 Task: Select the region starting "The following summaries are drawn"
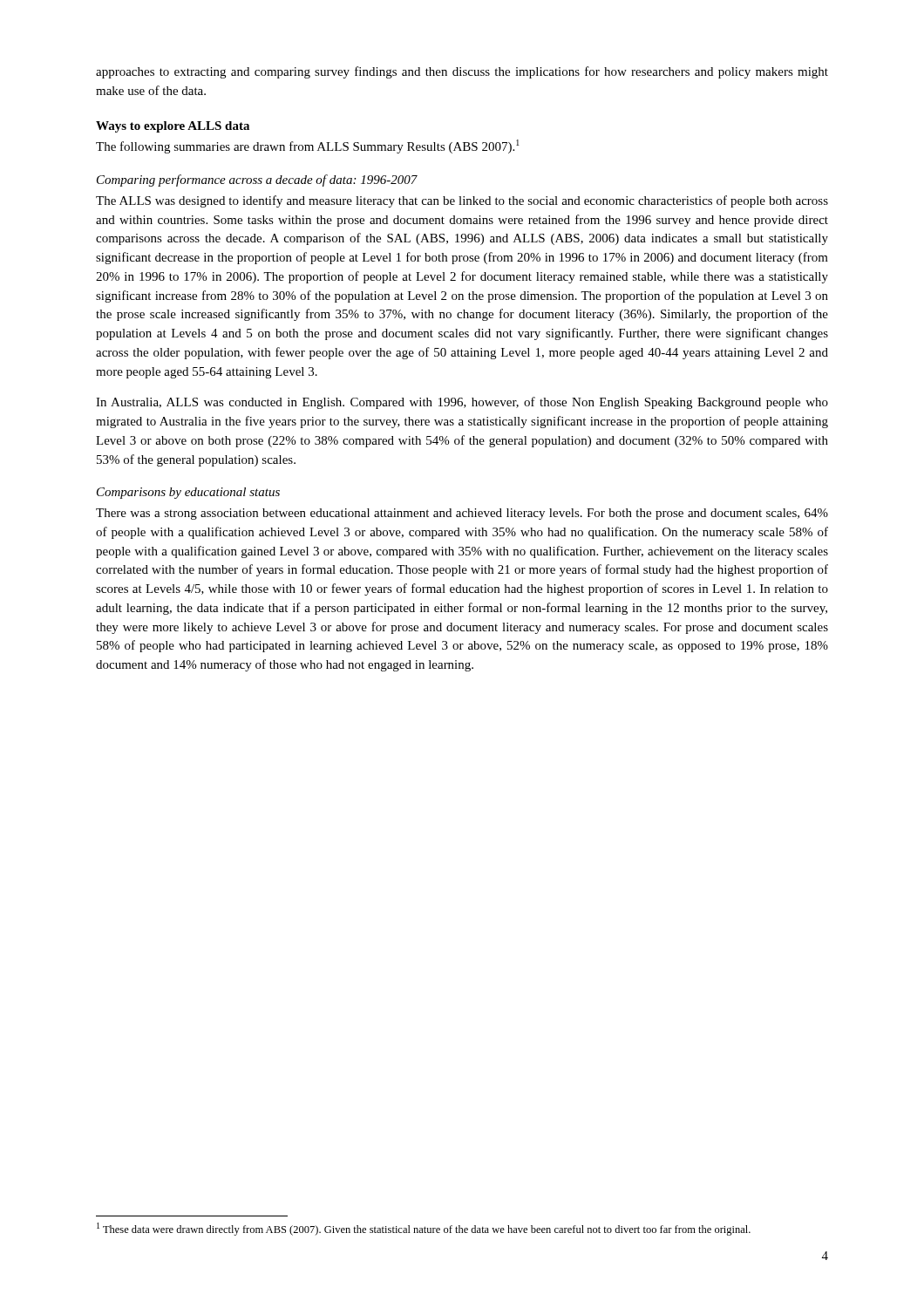pyautogui.click(x=308, y=146)
